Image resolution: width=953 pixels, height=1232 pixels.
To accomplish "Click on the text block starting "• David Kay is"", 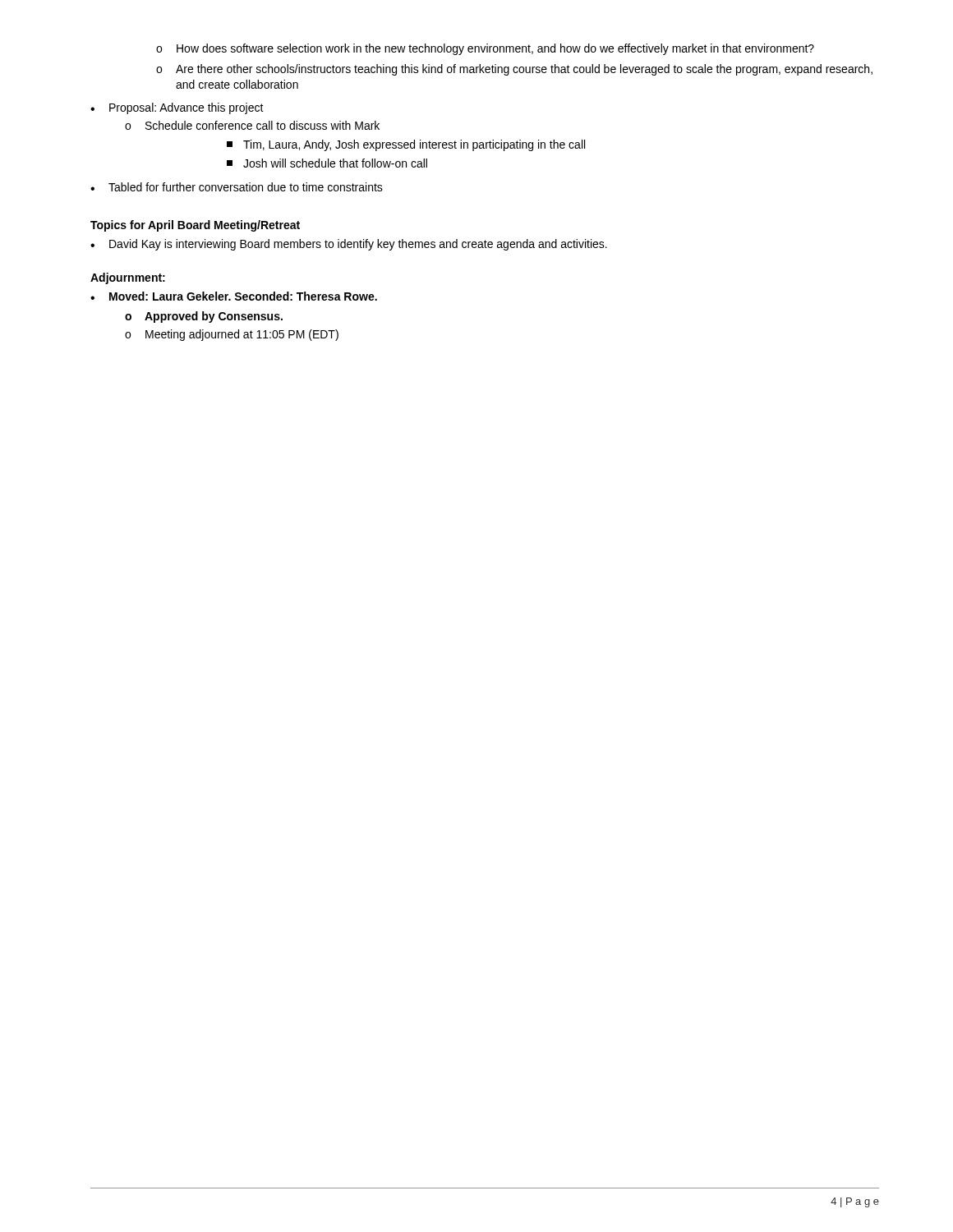I will click(349, 245).
